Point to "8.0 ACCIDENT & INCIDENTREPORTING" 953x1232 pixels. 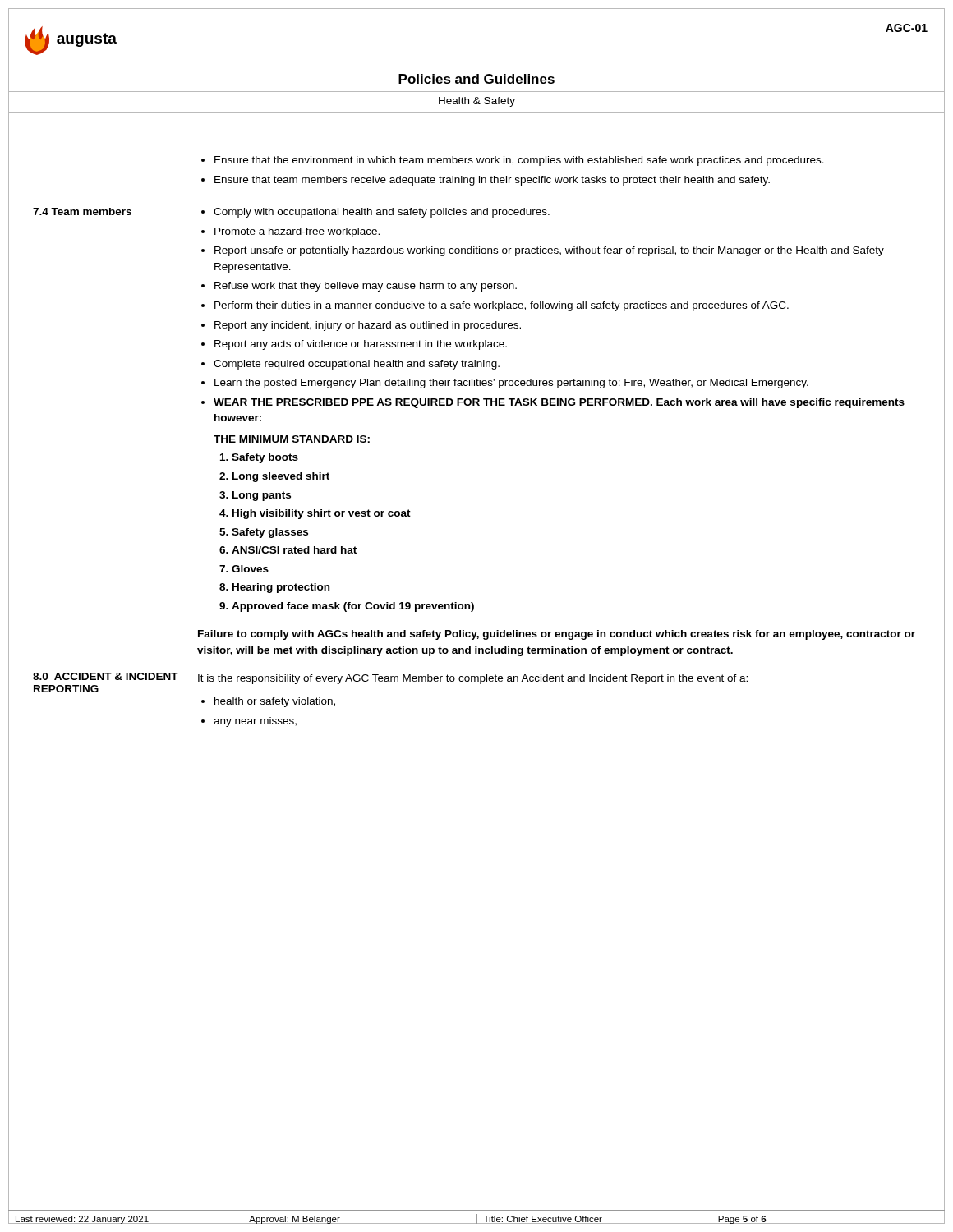point(105,683)
